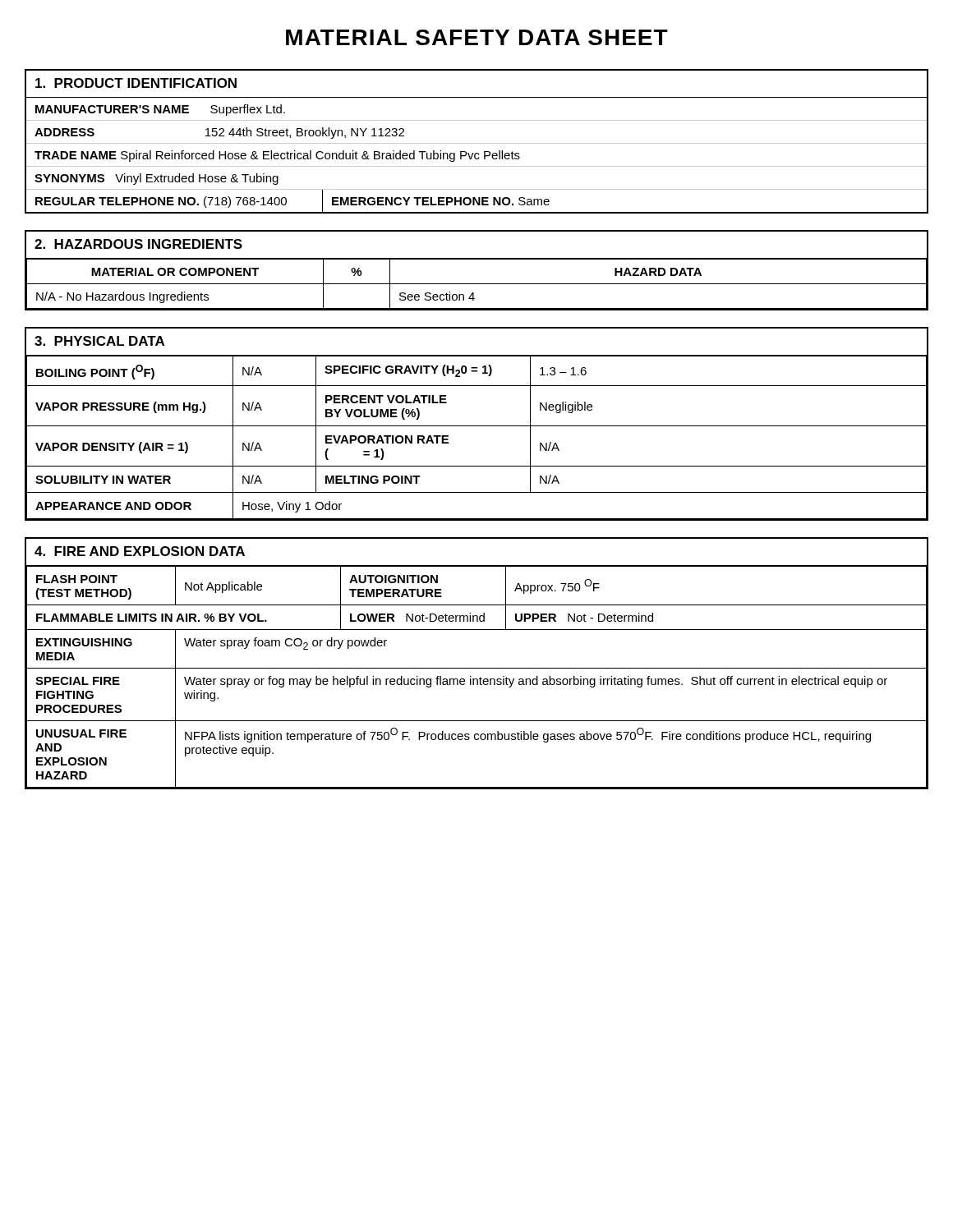
Task: Click on the table containing "FLASH POINT (TEST METHOD)"
Action: click(476, 663)
